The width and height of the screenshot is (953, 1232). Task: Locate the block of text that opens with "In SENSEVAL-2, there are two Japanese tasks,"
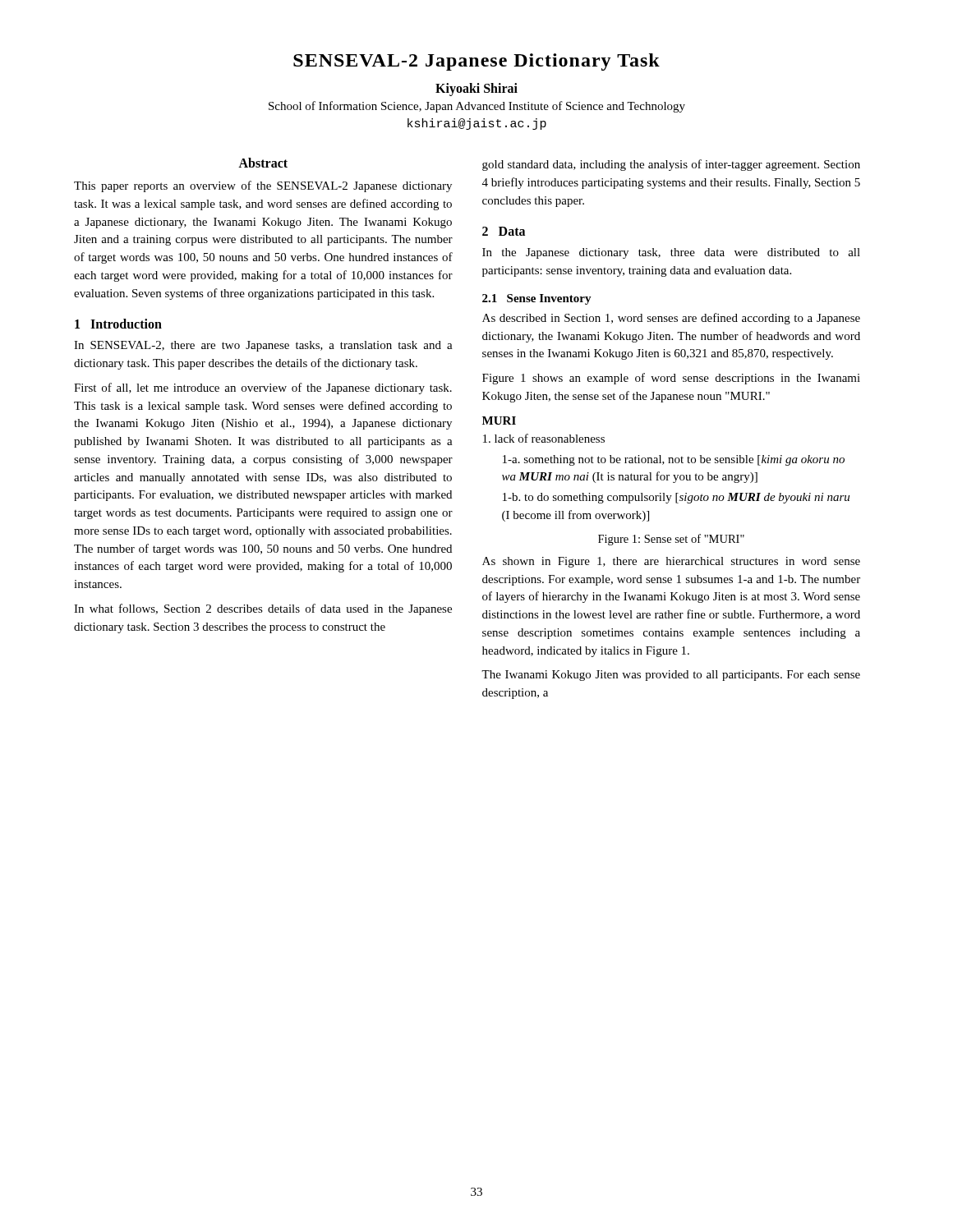click(x=263, y=486)
